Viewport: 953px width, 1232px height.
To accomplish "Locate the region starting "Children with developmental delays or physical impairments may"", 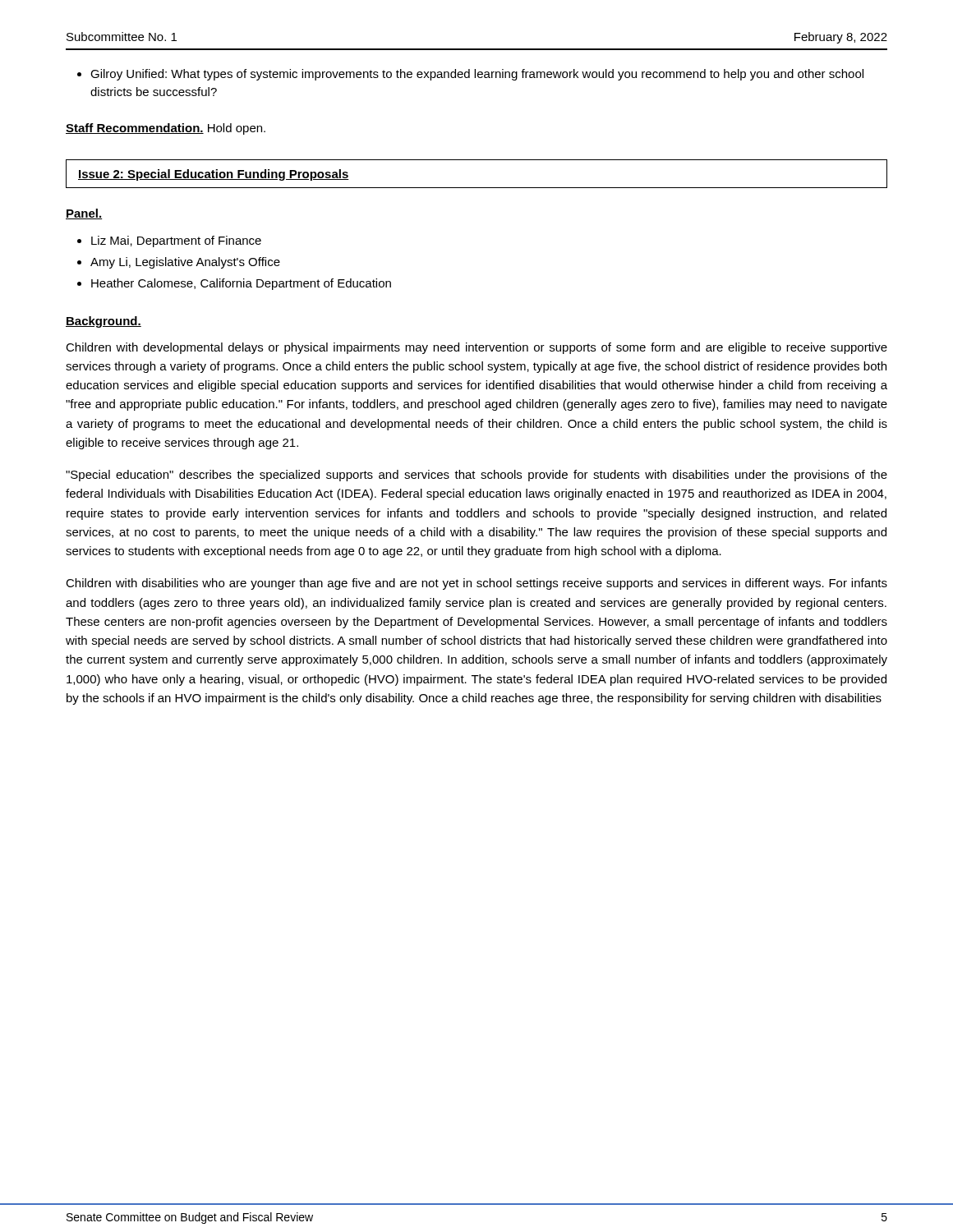I will [x=476, y=394].
